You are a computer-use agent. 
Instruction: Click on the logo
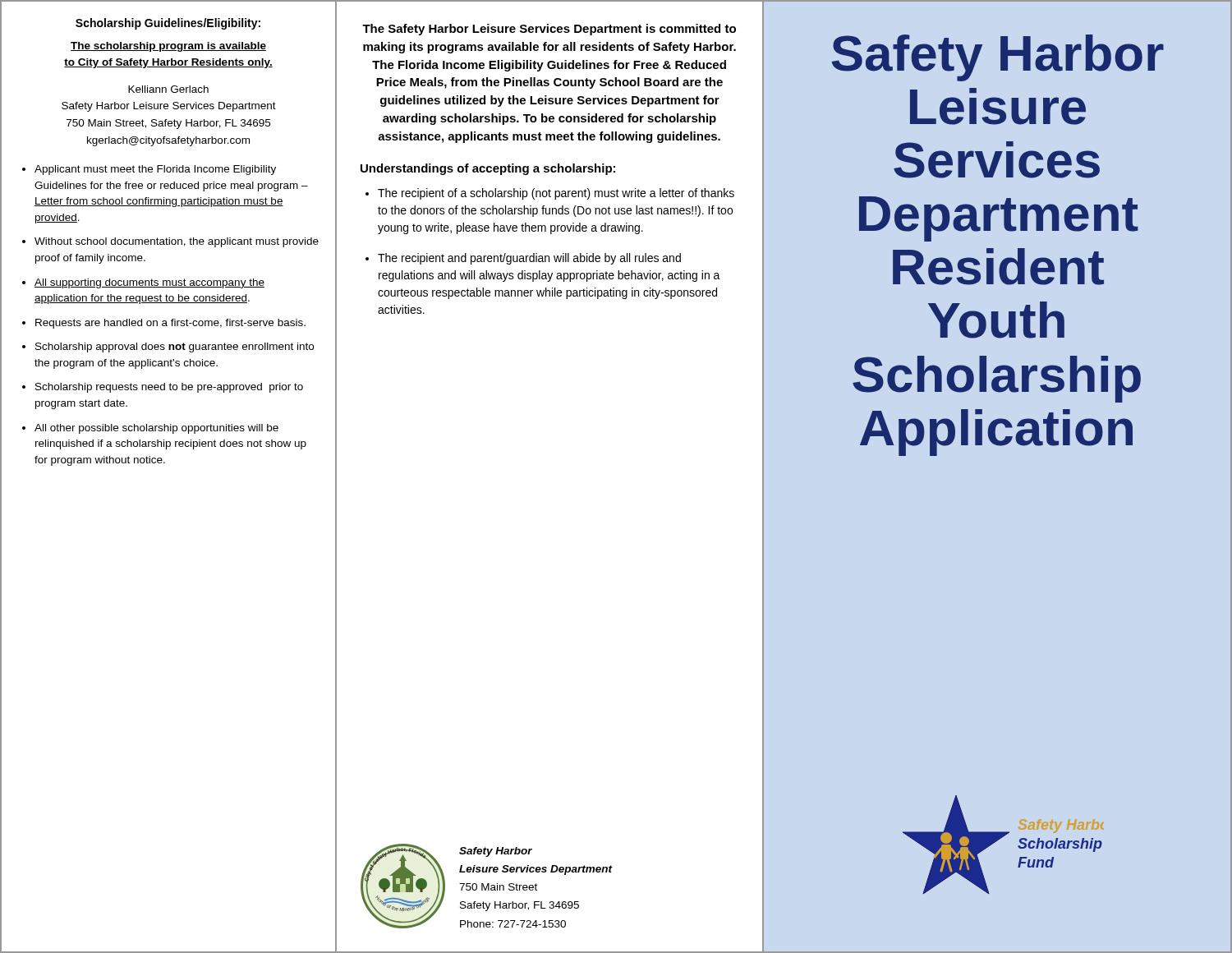click(x=997, y=857)
